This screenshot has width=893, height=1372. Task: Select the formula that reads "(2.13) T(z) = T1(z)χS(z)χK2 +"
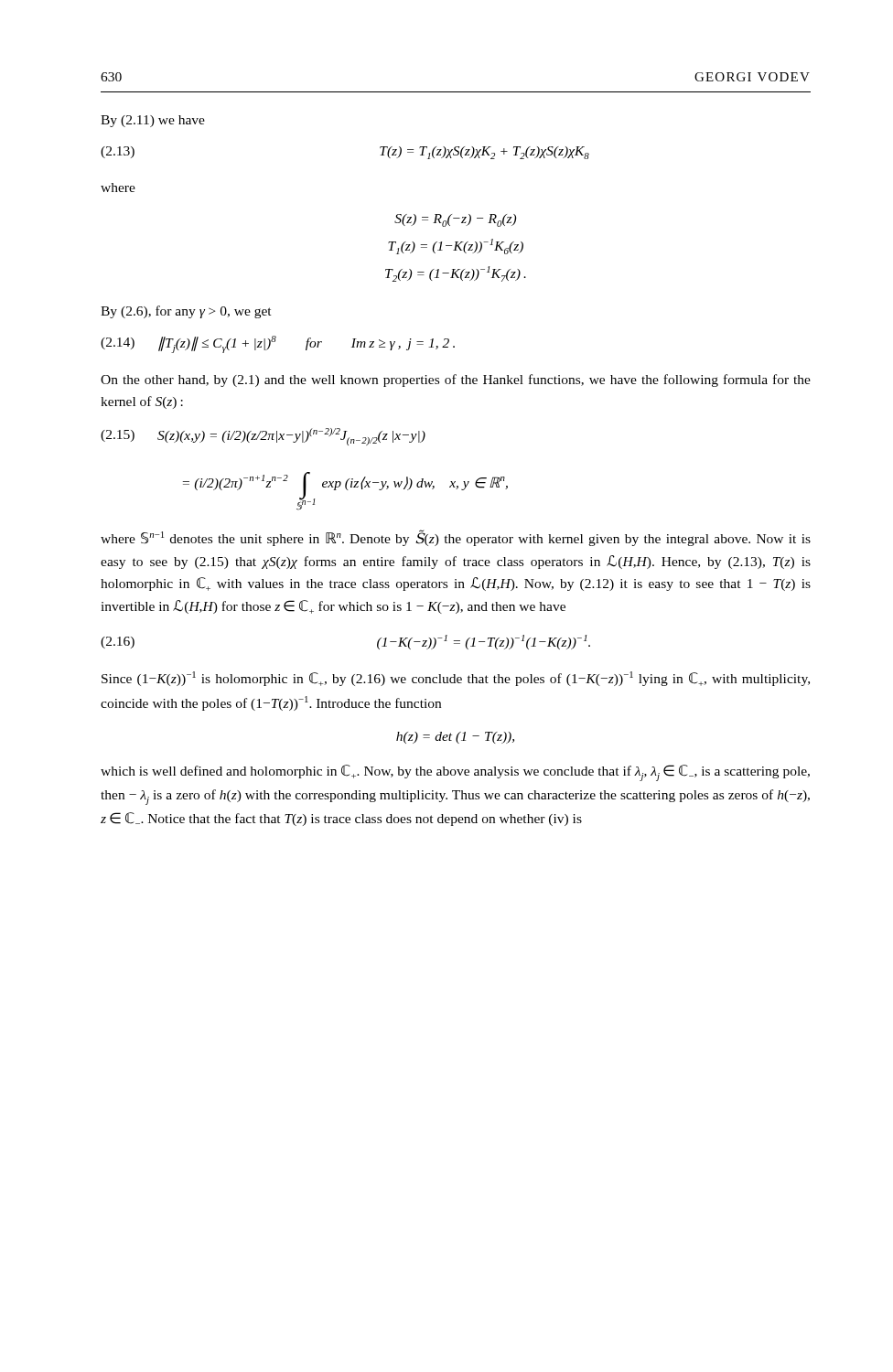click(456, 152)
